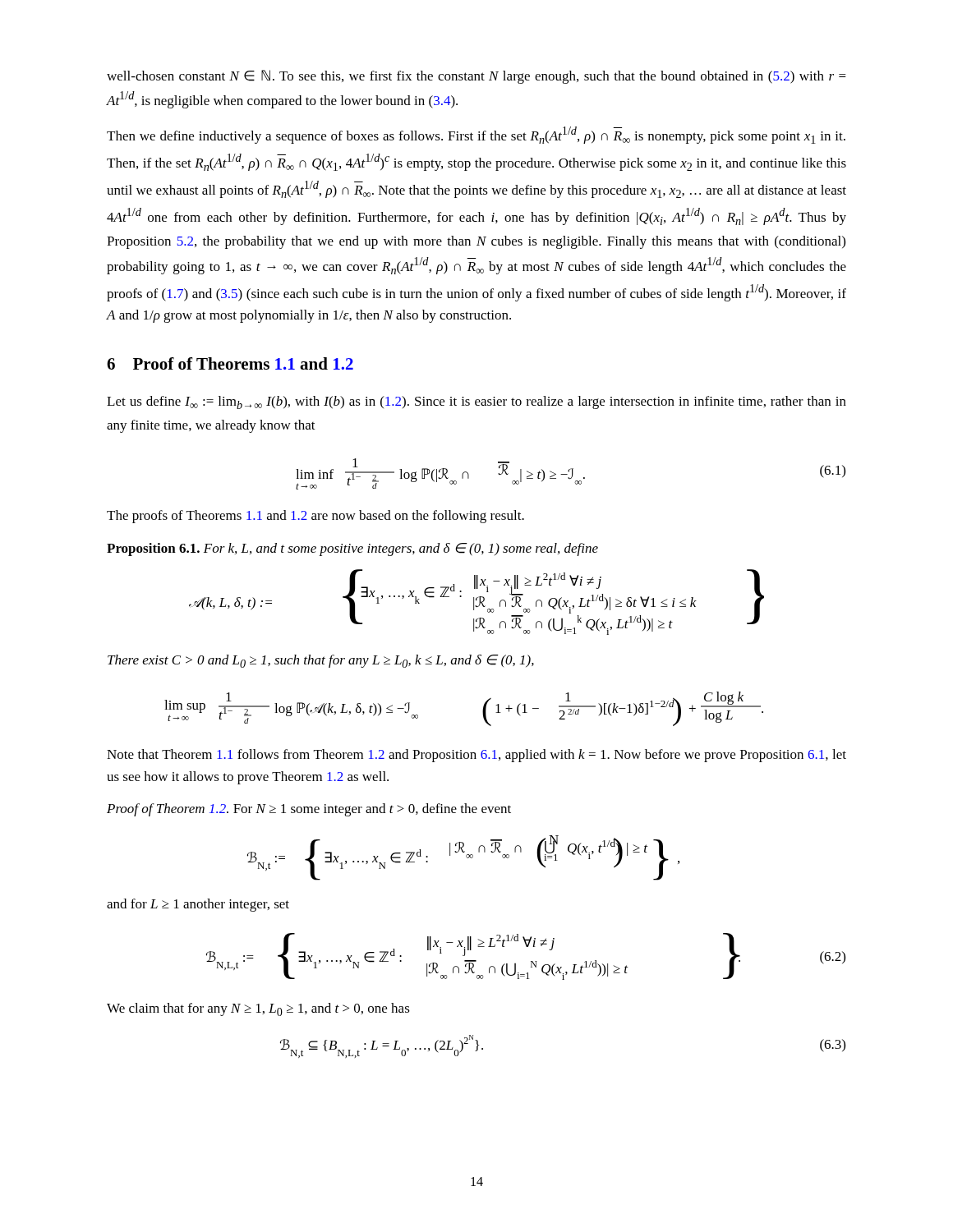Locate the formula that opens with "lim inf t→∞ 1"
Screen dimensions: 1232x953
pyautogui.click(x=571, y=474)
